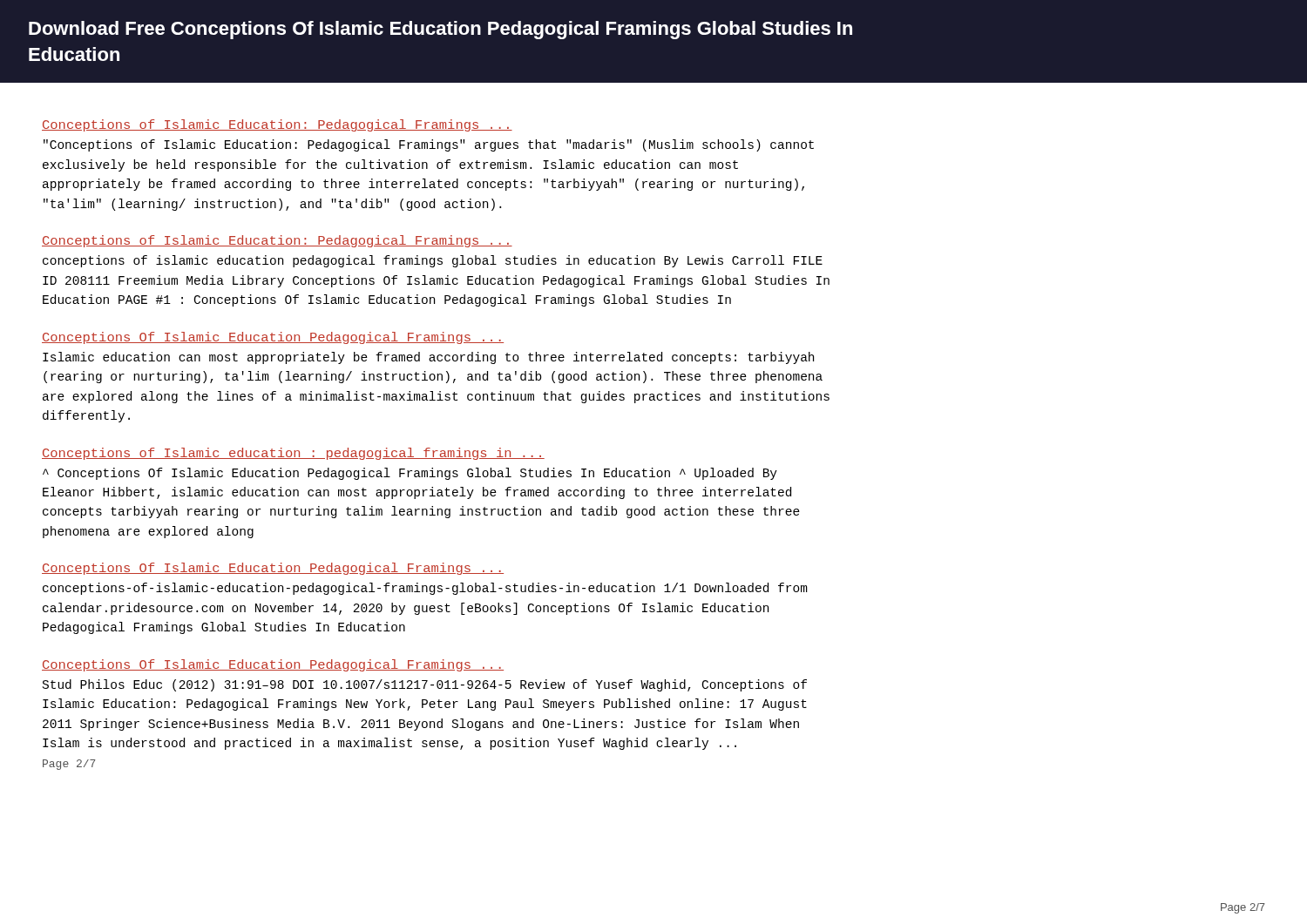Point to the region starting ""Conceptions of Islamic Education:"
This screenshot has width=1307, height=924.
[x=428, y=175]
